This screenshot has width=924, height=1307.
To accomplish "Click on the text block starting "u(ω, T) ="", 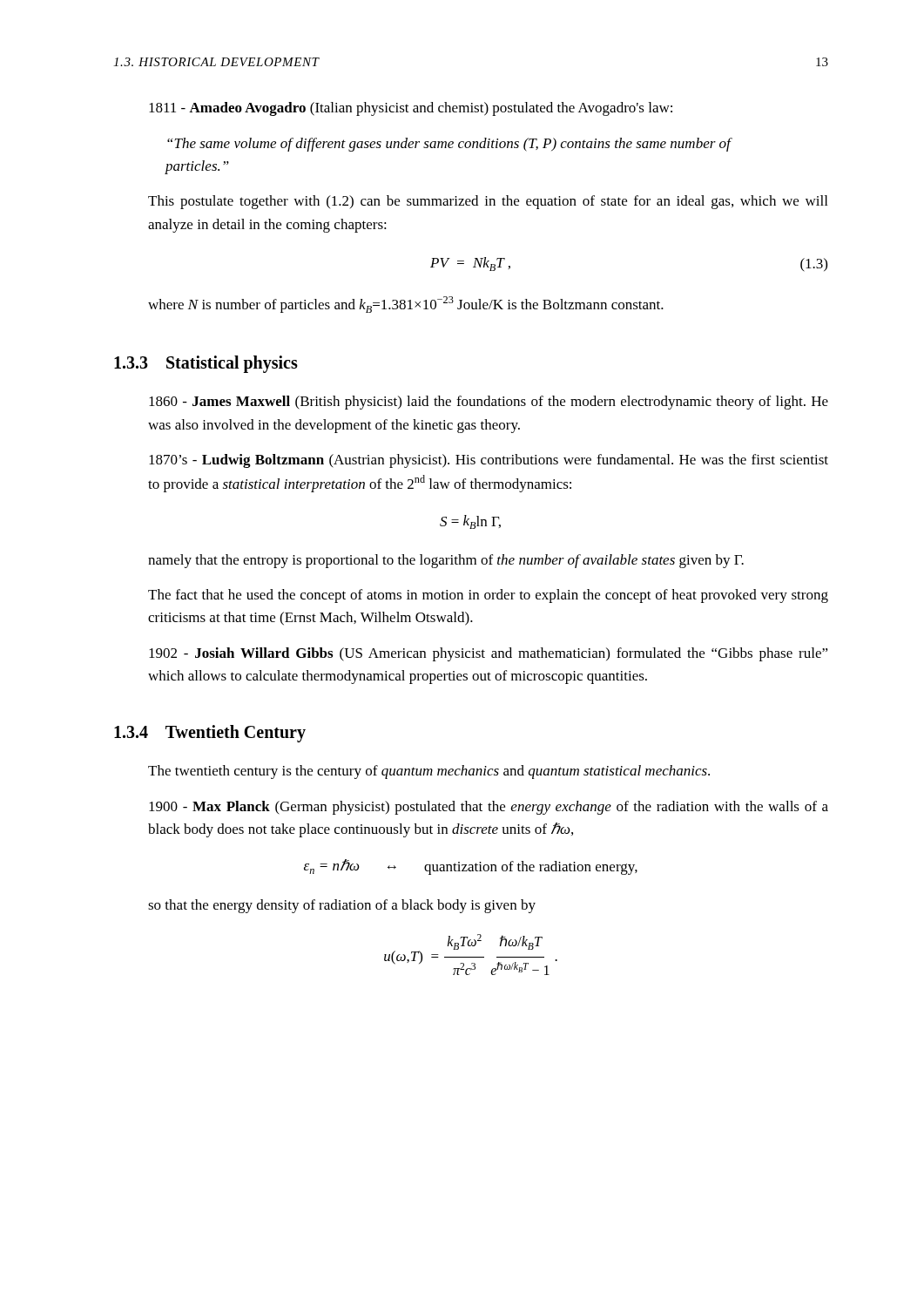I will pyautogui.click(x=471, y=957).
